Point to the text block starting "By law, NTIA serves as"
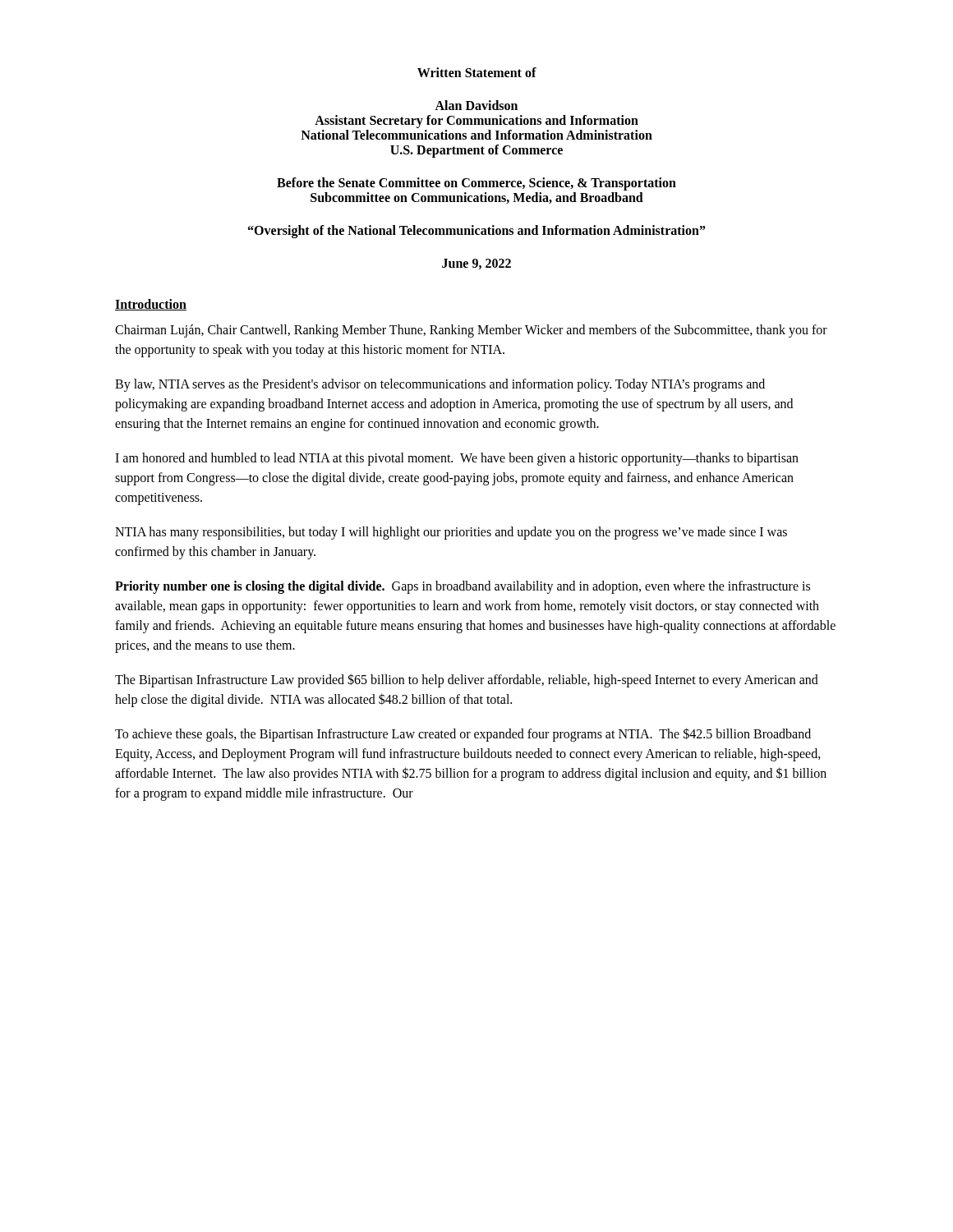 [454, 404]
